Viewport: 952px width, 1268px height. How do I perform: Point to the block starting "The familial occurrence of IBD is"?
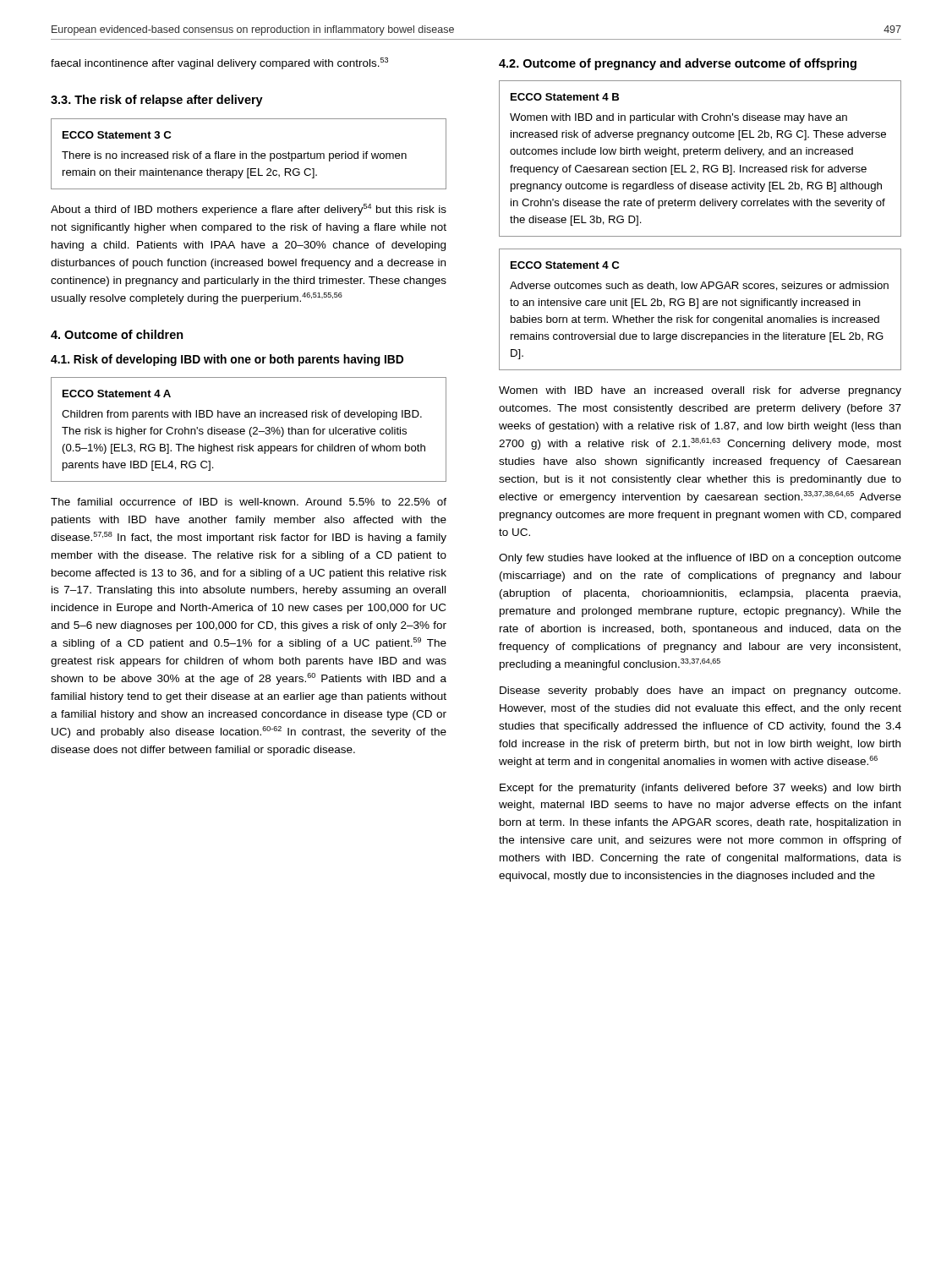249,625
